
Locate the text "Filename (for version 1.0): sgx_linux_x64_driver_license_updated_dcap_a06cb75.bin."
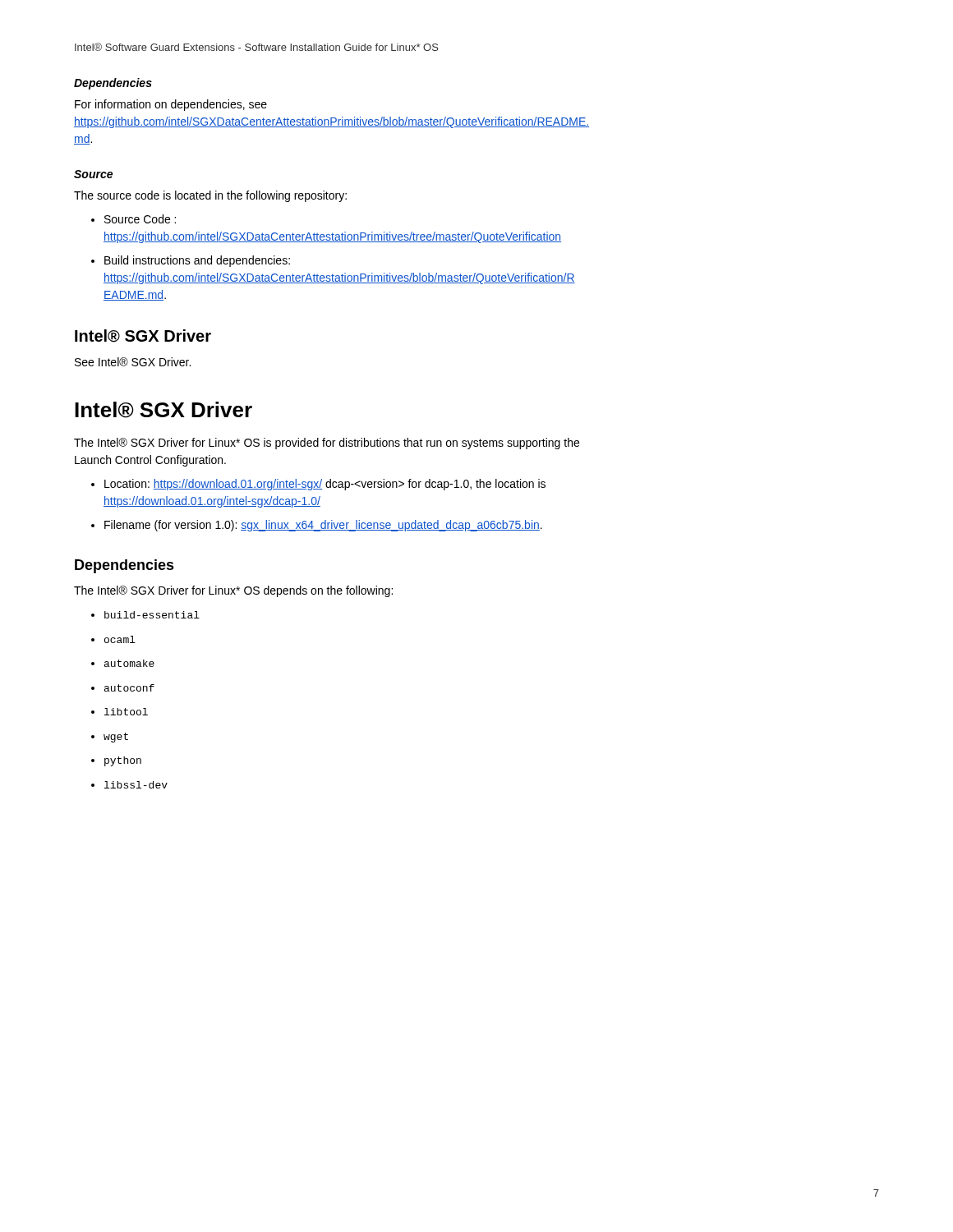click(x=323, y=525)
